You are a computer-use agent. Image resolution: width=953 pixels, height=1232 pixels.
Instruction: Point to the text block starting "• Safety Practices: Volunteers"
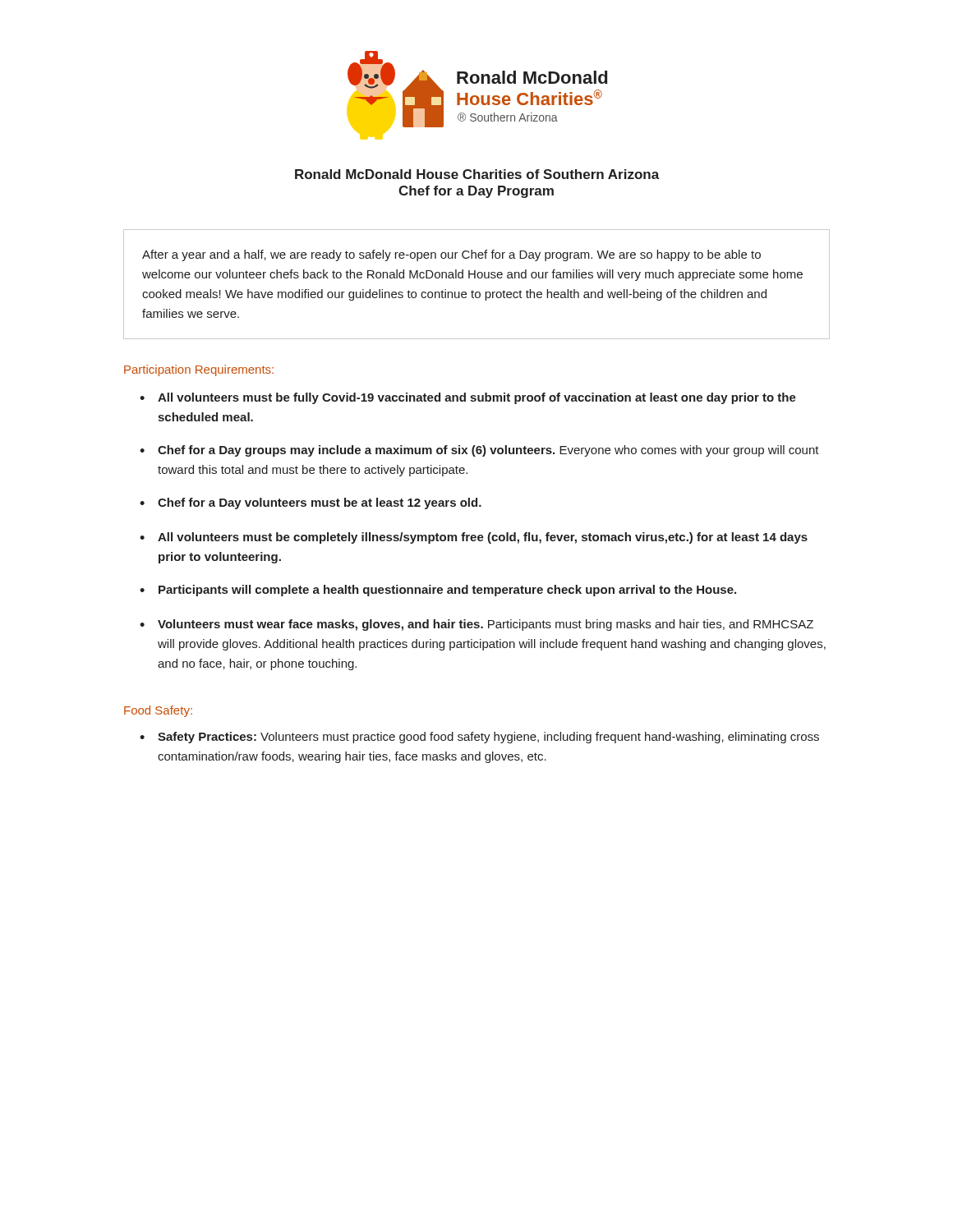(485, 747)
